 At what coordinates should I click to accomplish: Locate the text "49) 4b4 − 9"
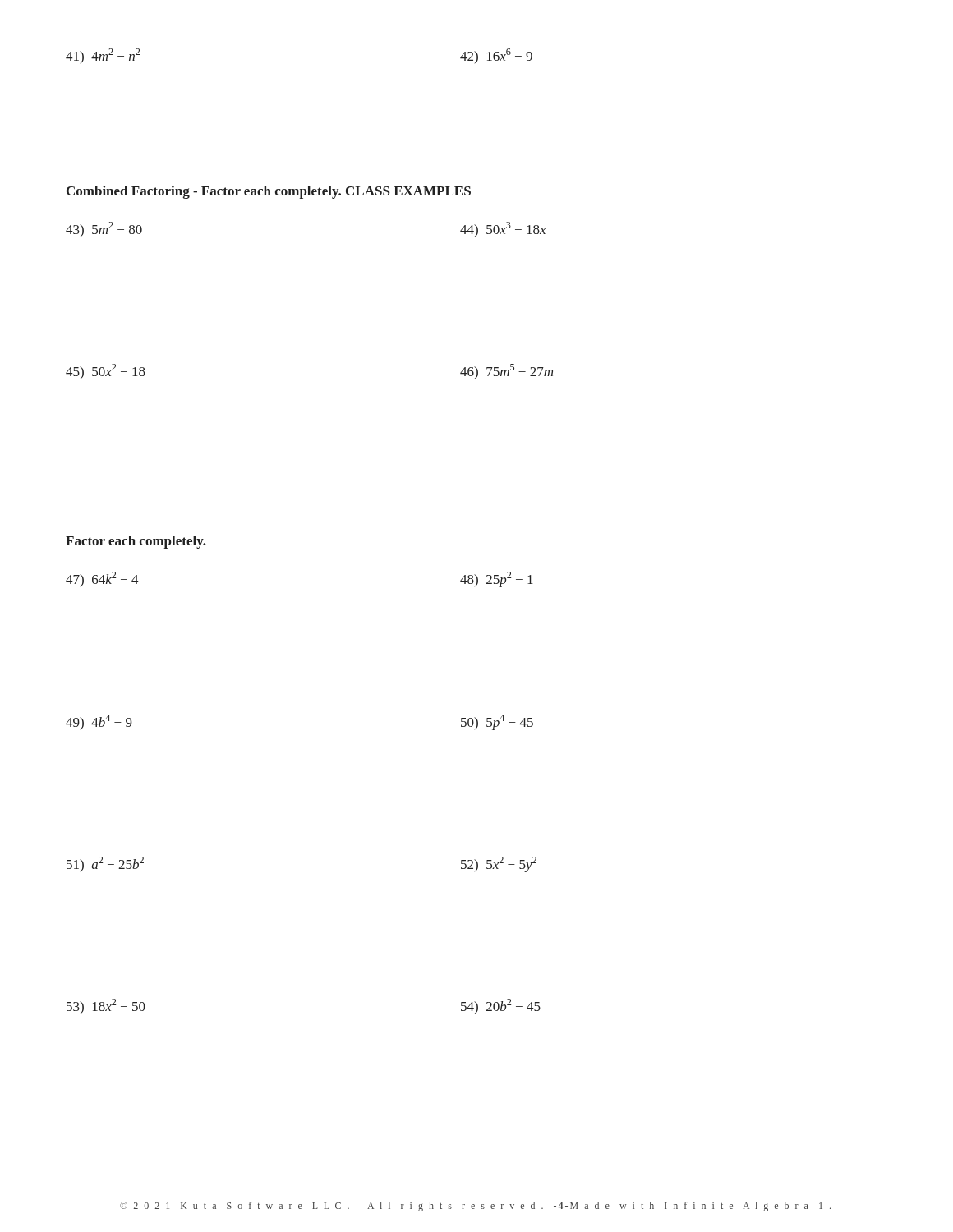[99, 721]
